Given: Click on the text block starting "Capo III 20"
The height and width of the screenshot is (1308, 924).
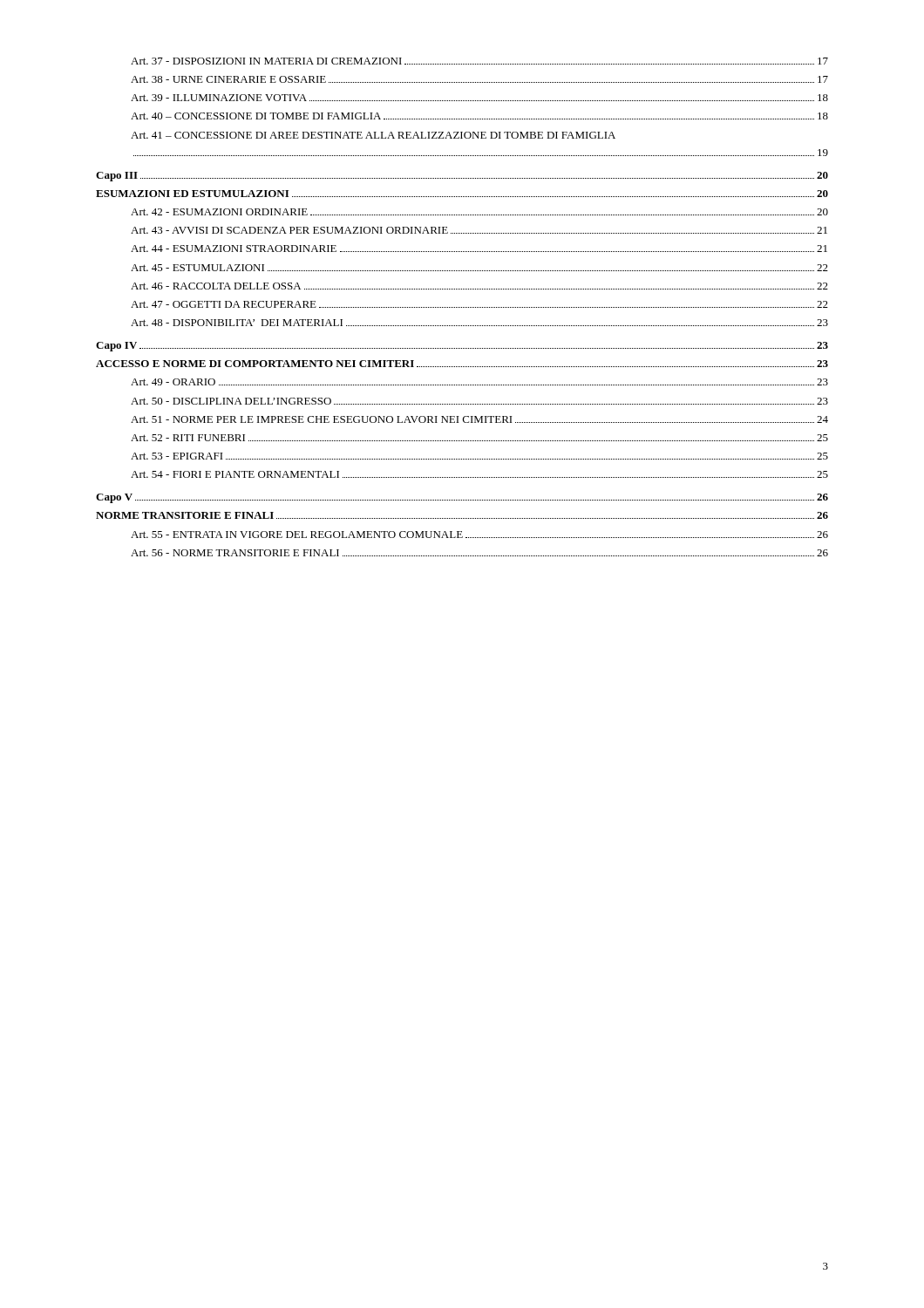Looking at the screenshot, I should [x=462, y=175].
